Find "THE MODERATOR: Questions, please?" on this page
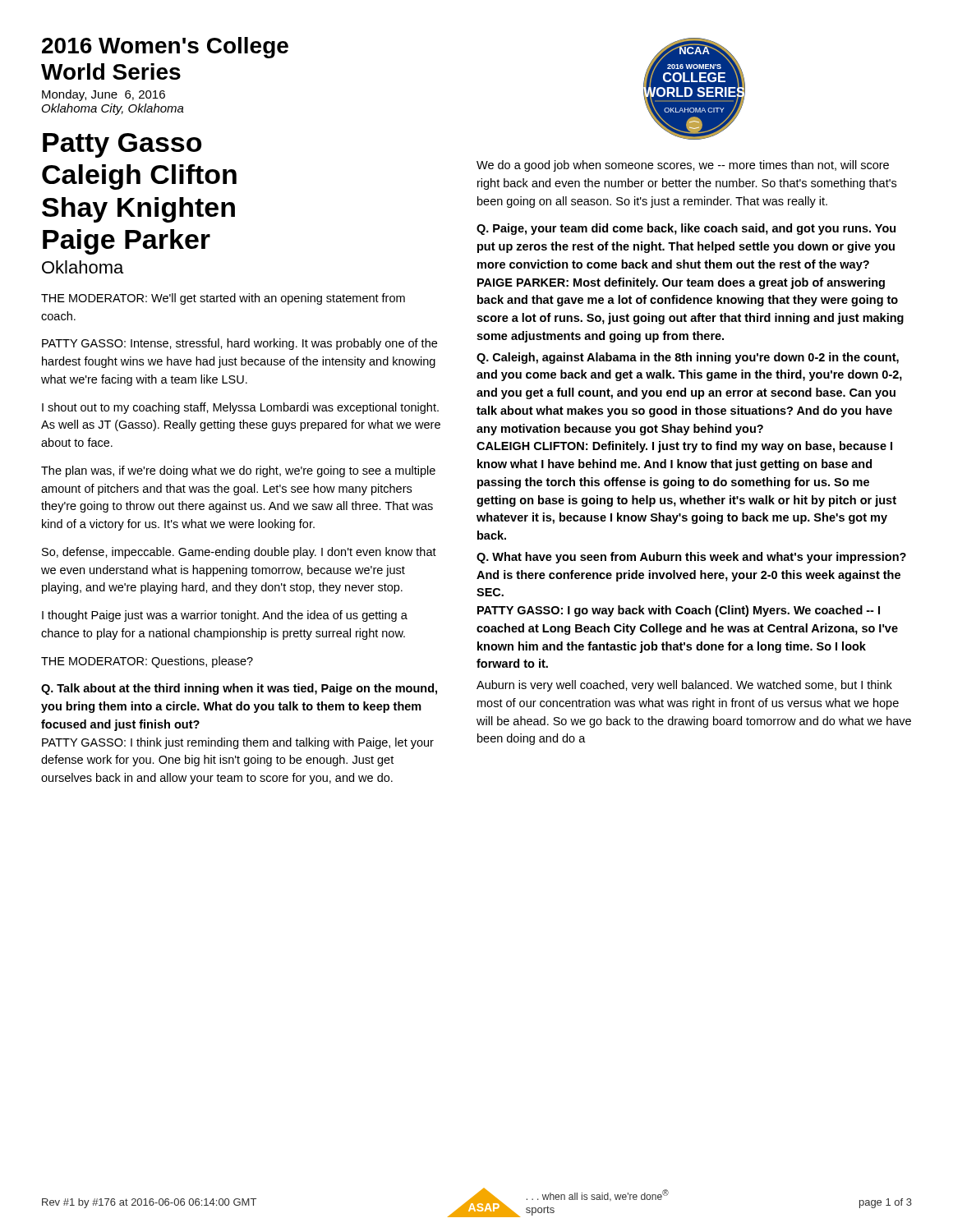The width and height of the screenshot is (953, 1232). [242, 662]
